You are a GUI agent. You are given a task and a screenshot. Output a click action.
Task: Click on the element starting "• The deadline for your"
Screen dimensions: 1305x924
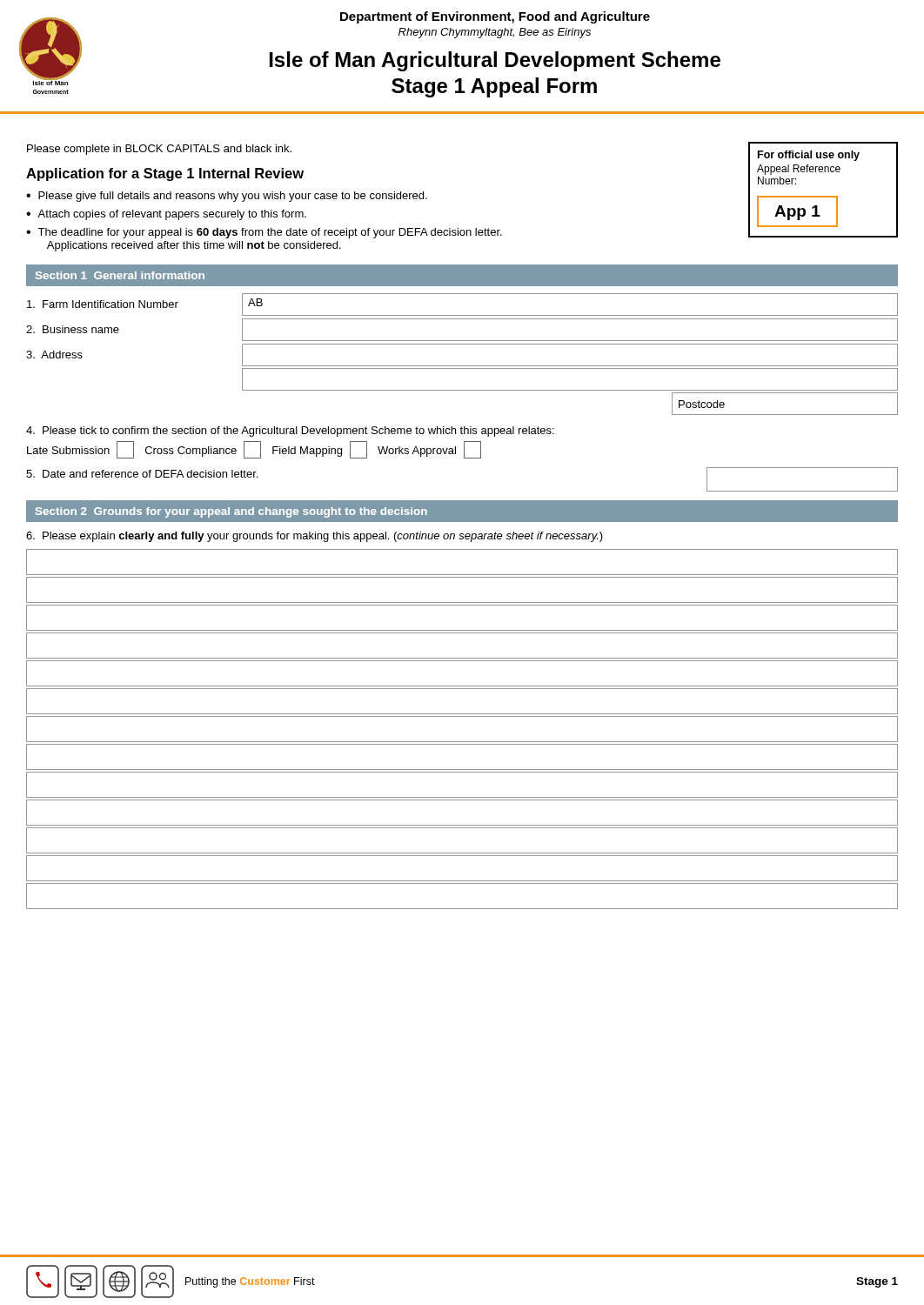(x=264, y=238)
